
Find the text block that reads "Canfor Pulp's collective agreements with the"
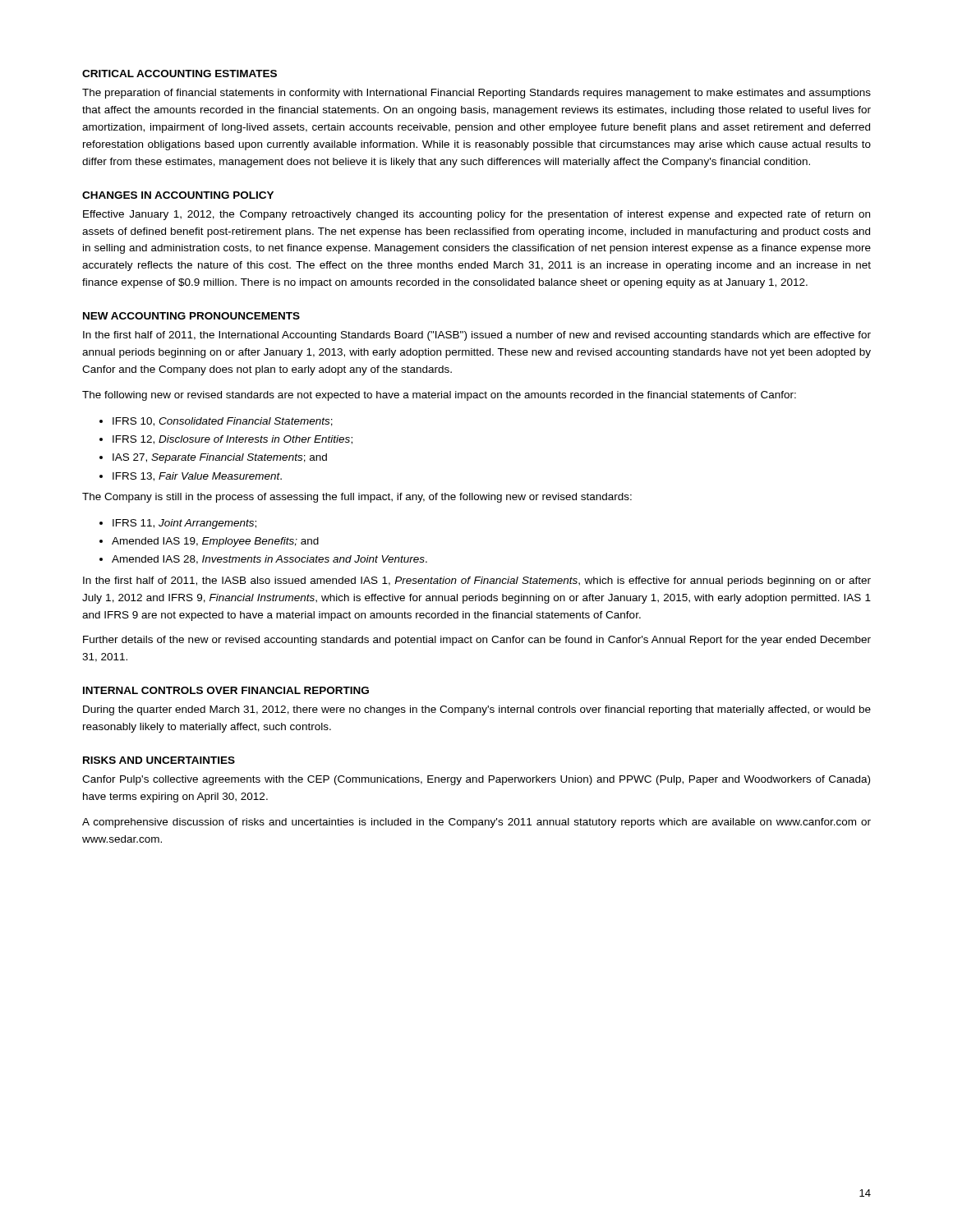[x=476, y=788]
